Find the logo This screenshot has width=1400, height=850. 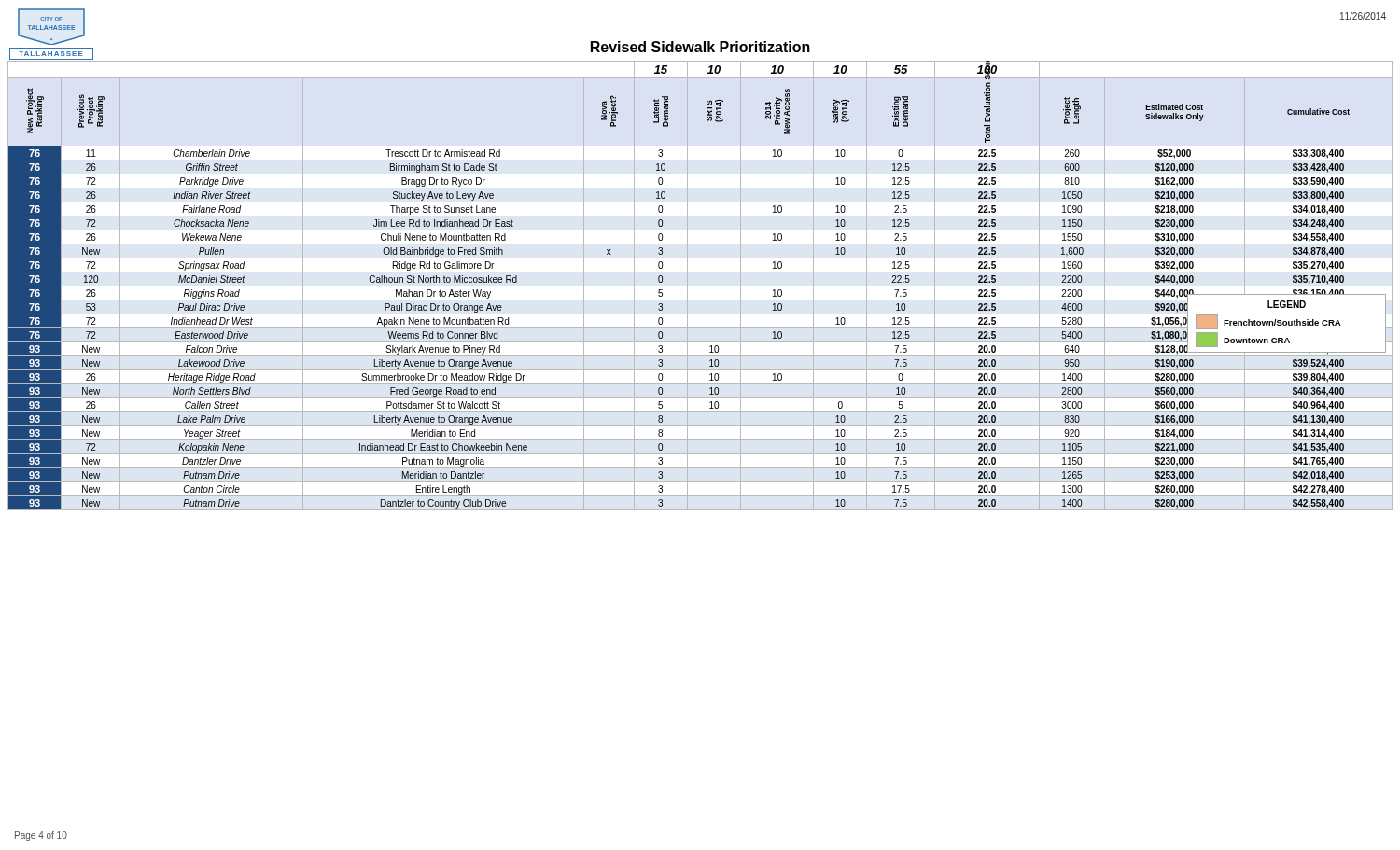51,34
